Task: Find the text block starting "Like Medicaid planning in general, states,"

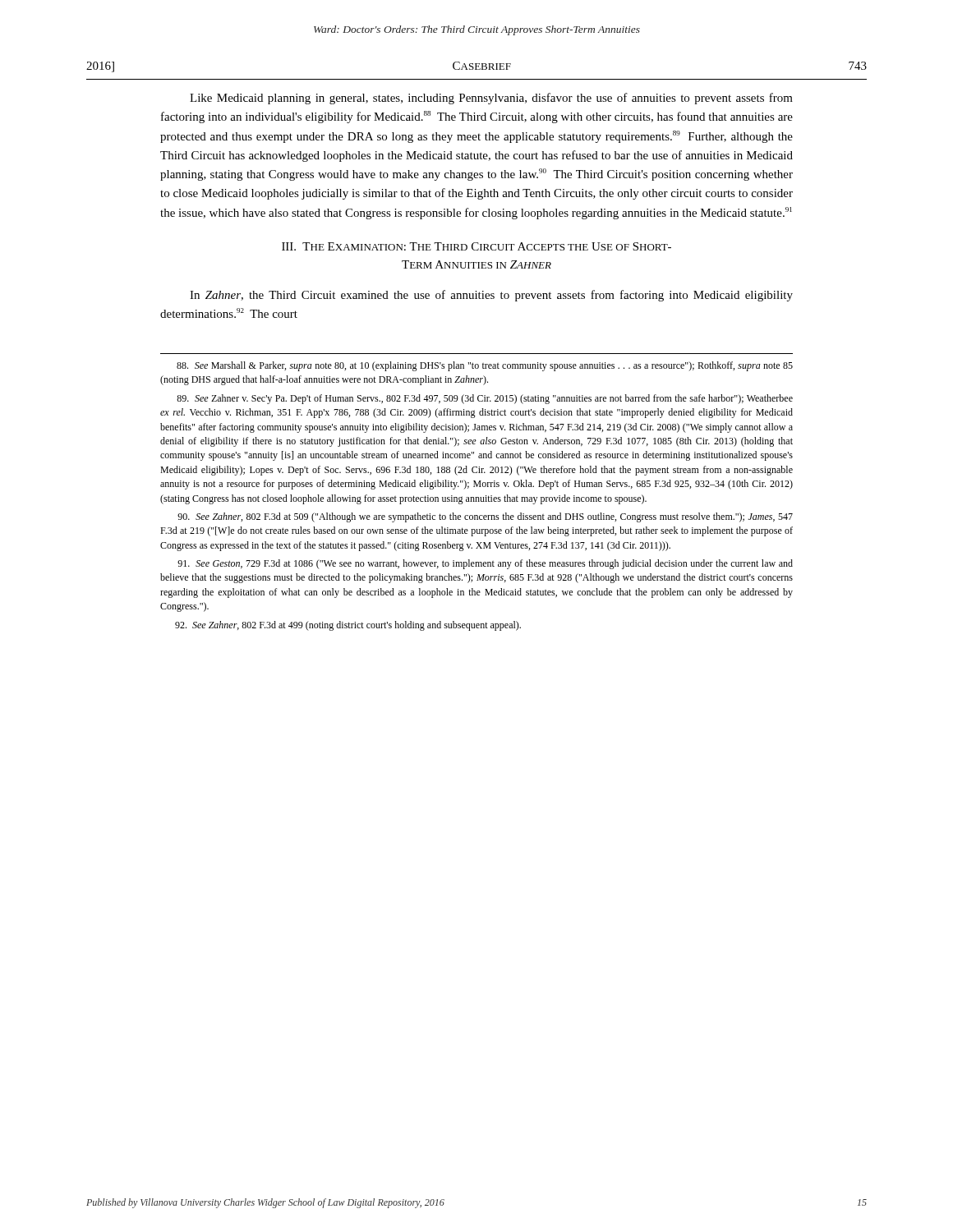Action: (476, 155)
